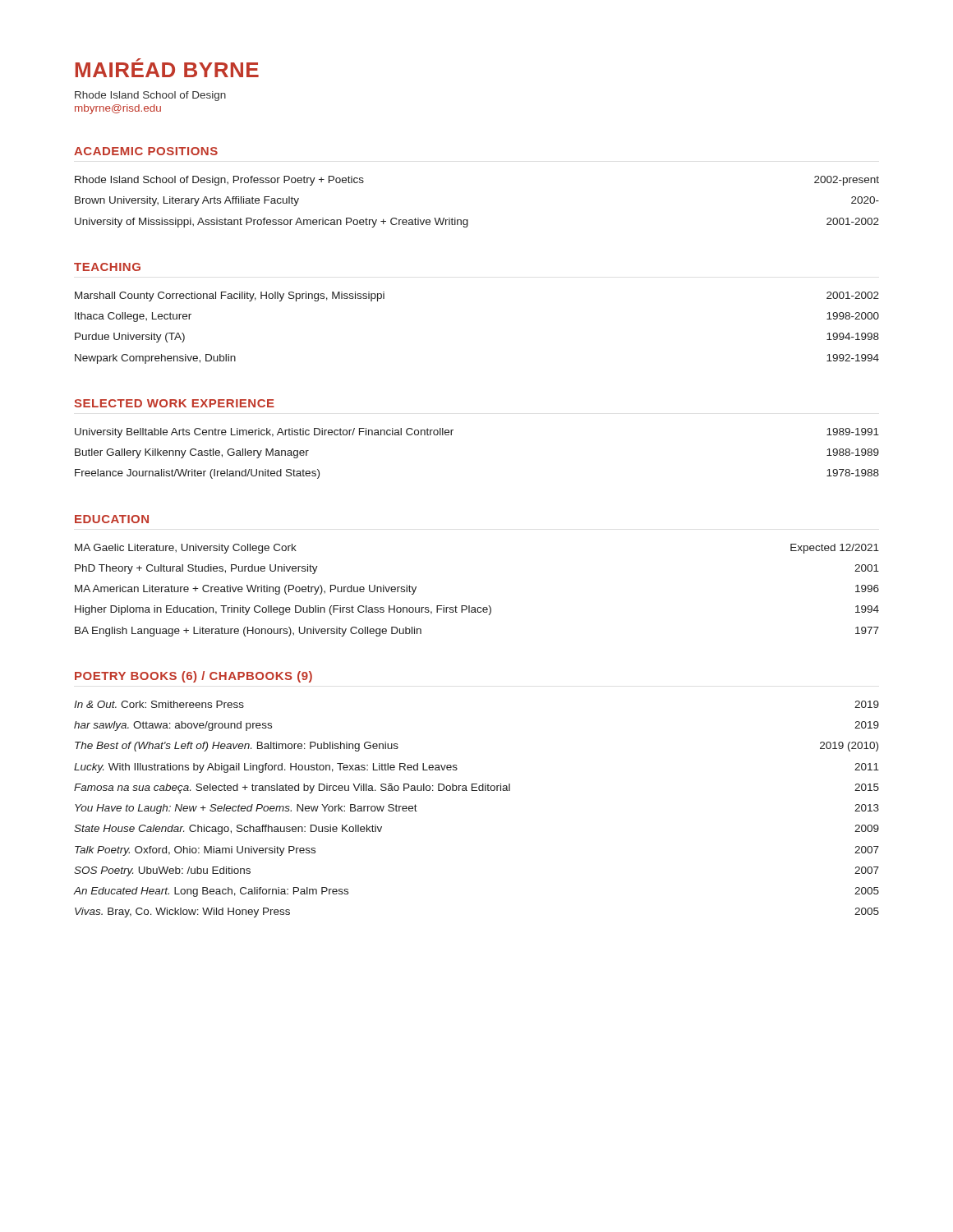Find the text starting "Marshall County Correctional Facility, Holly Springs, Mississippi"
The image size is (953, 1232).
pyautogui.click(x=230, y=296)
